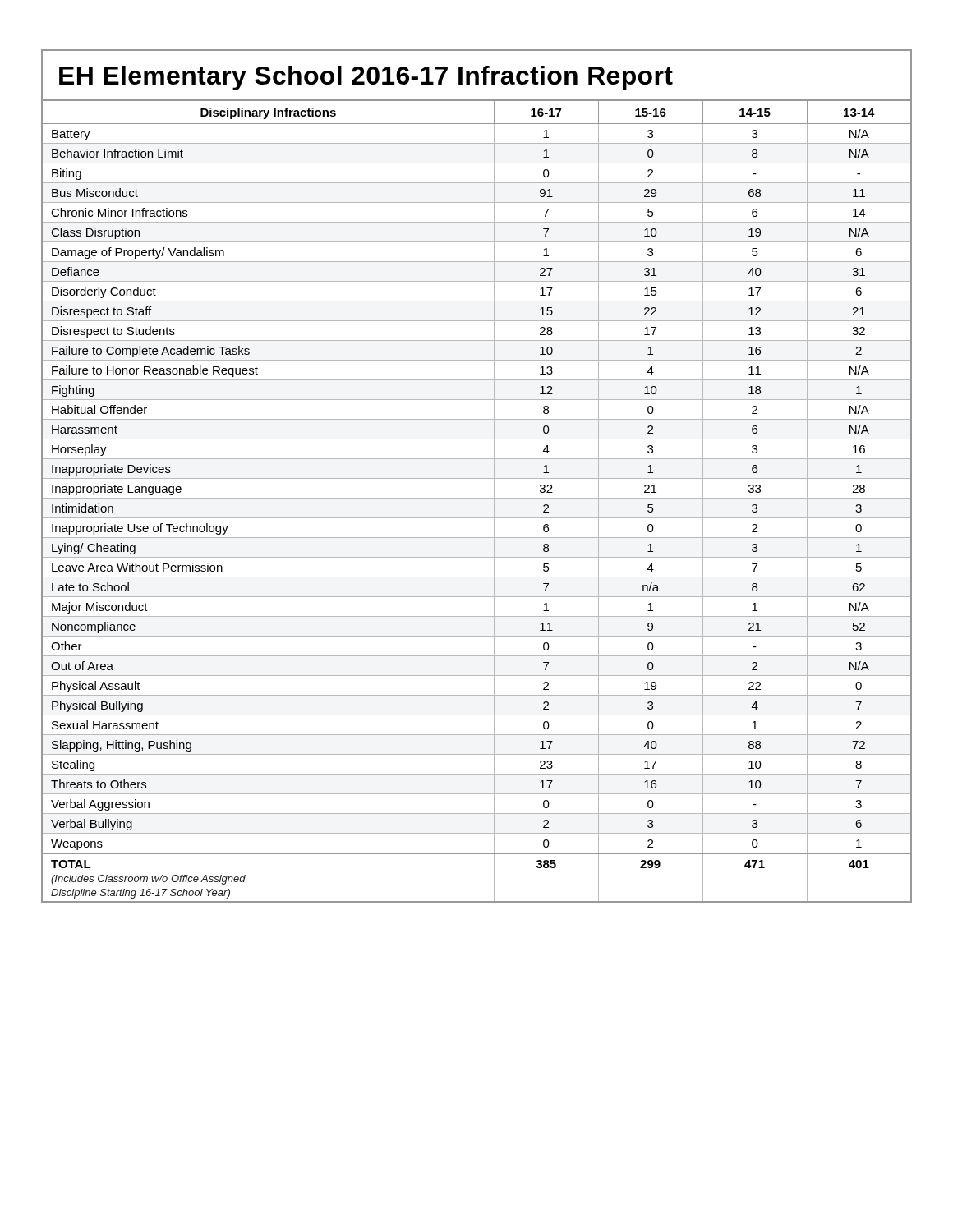Find the title containing "EH Elementary School 2016-17 Infraction Report"
The image size is (953, 1232).
[x=476, y=74]
